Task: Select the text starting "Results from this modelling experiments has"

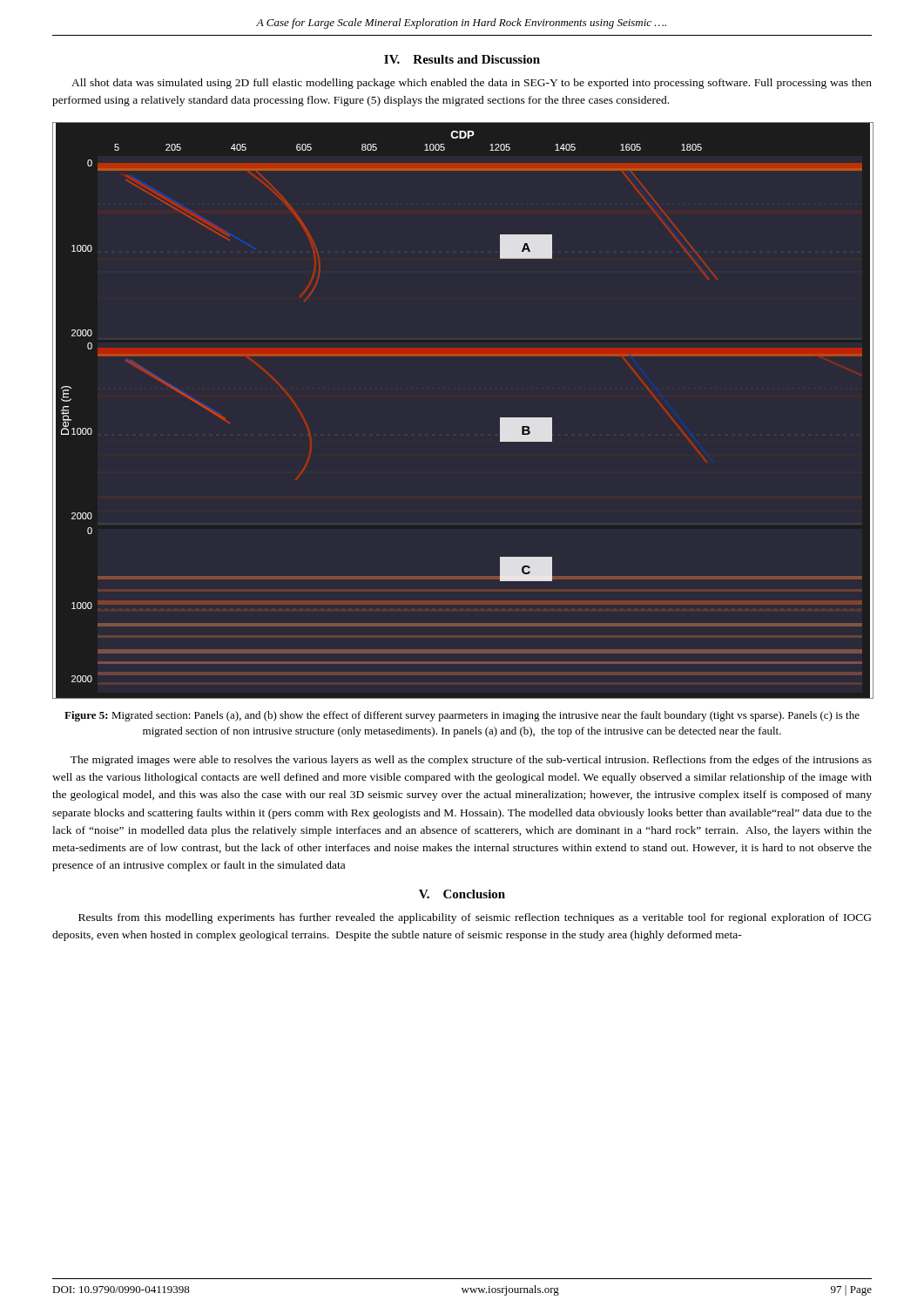Action: (x=462, y=926)
